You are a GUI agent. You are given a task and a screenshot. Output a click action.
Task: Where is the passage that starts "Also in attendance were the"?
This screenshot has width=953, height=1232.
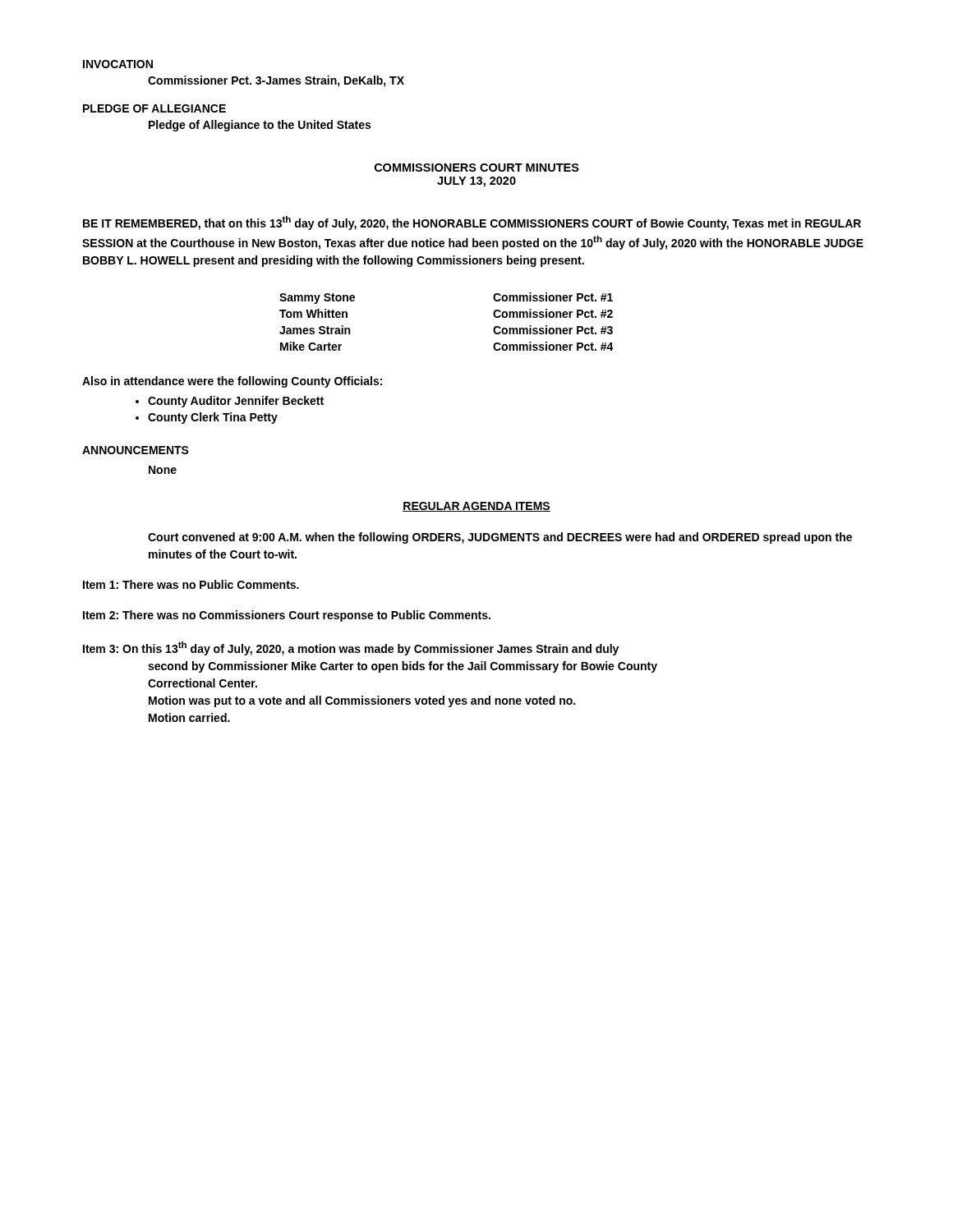(233, 381)
